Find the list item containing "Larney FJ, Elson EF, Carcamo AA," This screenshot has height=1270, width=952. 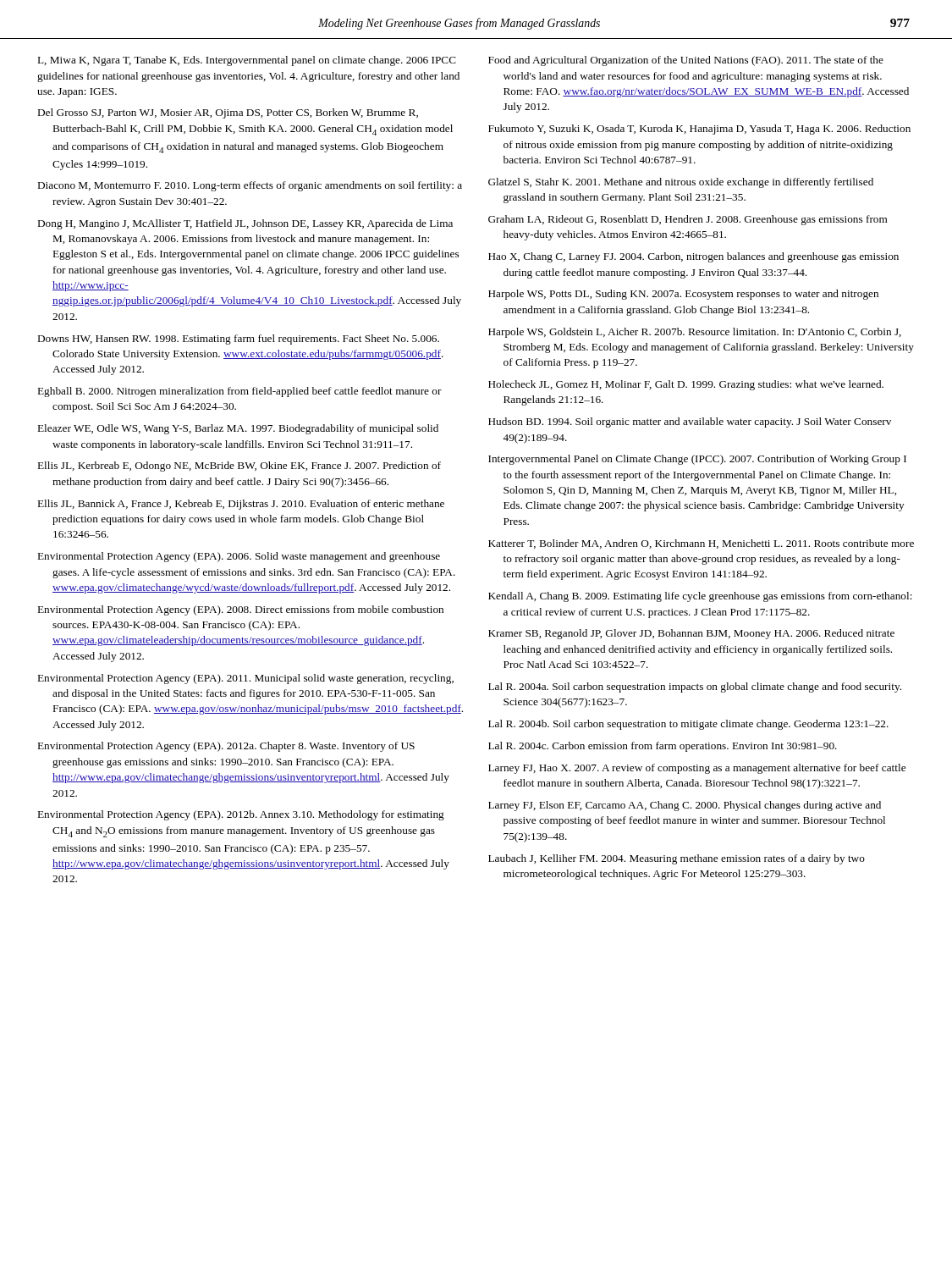[x=687, y=820]
